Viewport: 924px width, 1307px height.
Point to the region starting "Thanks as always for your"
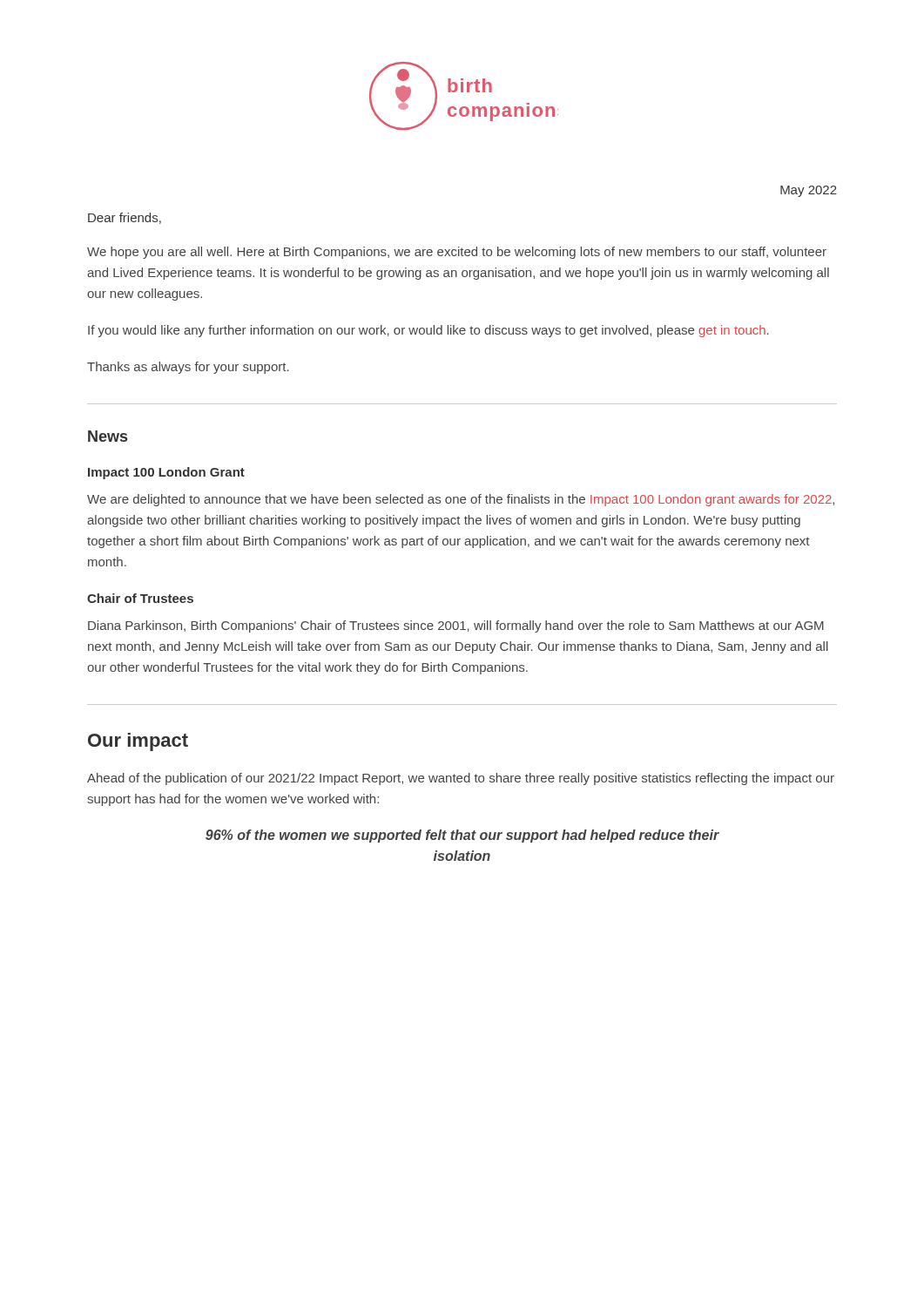click(x=188, y=366)
